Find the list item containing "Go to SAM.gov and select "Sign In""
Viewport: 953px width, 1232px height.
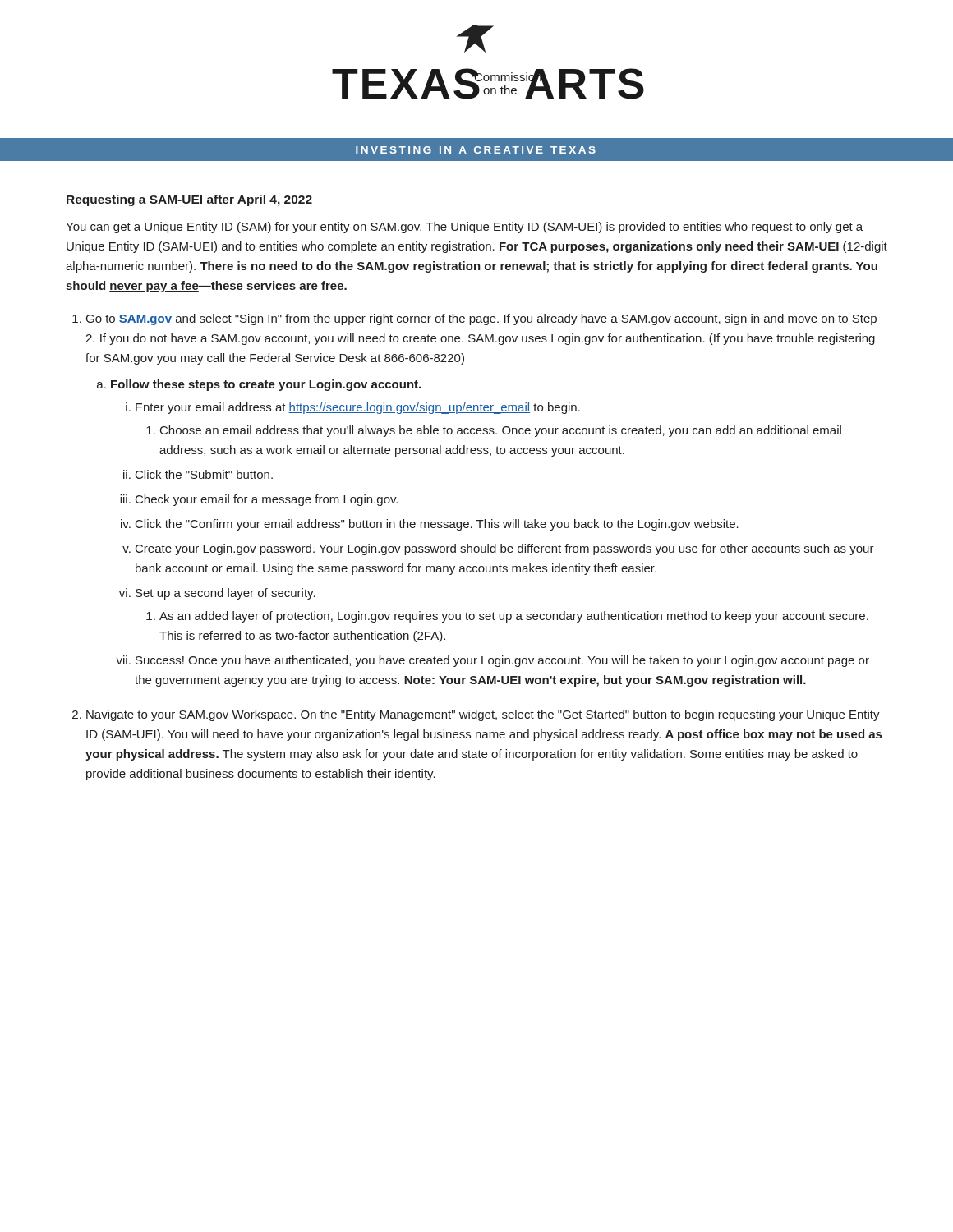pos(481,319)
